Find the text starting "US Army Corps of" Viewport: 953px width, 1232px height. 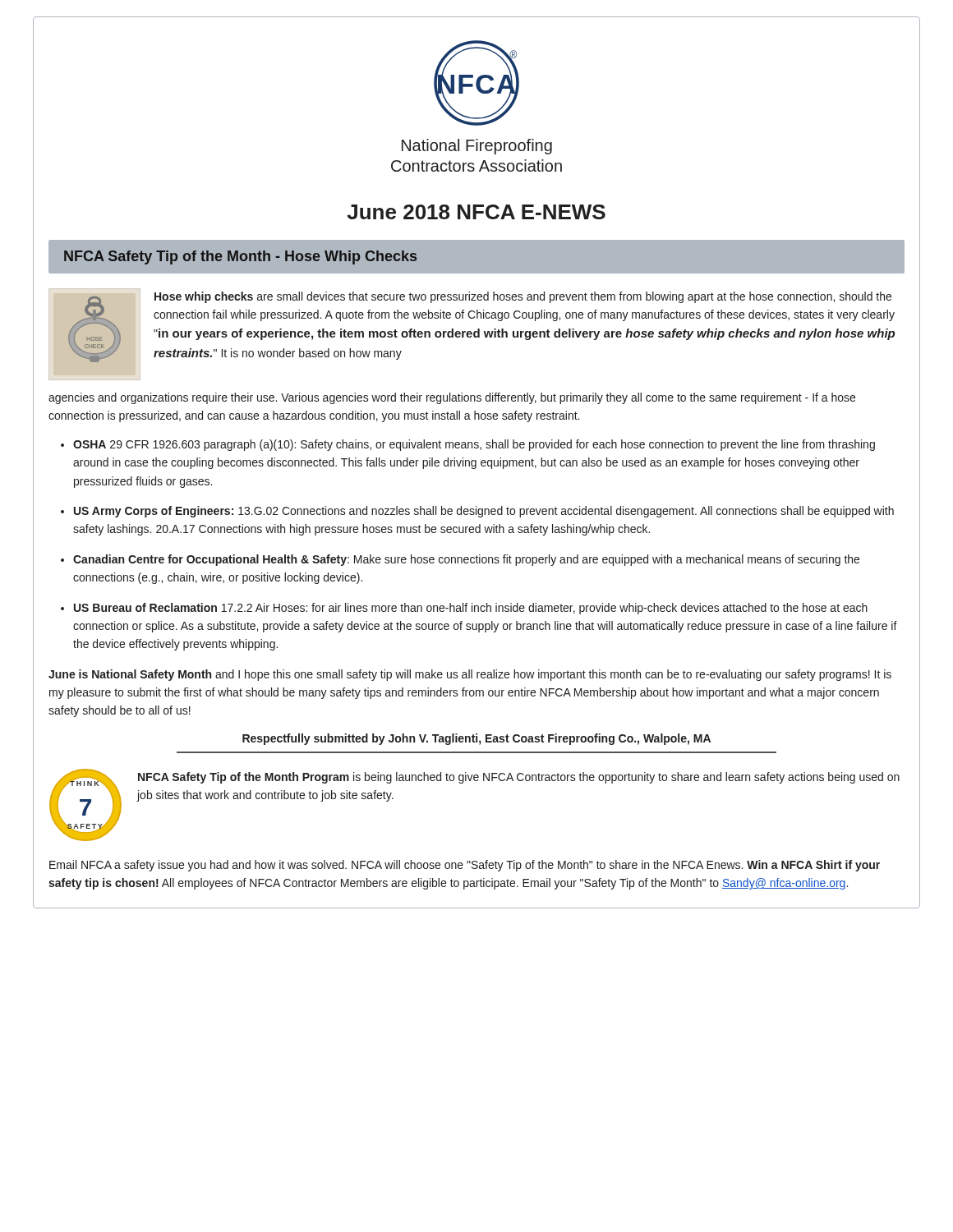point(484,520)
